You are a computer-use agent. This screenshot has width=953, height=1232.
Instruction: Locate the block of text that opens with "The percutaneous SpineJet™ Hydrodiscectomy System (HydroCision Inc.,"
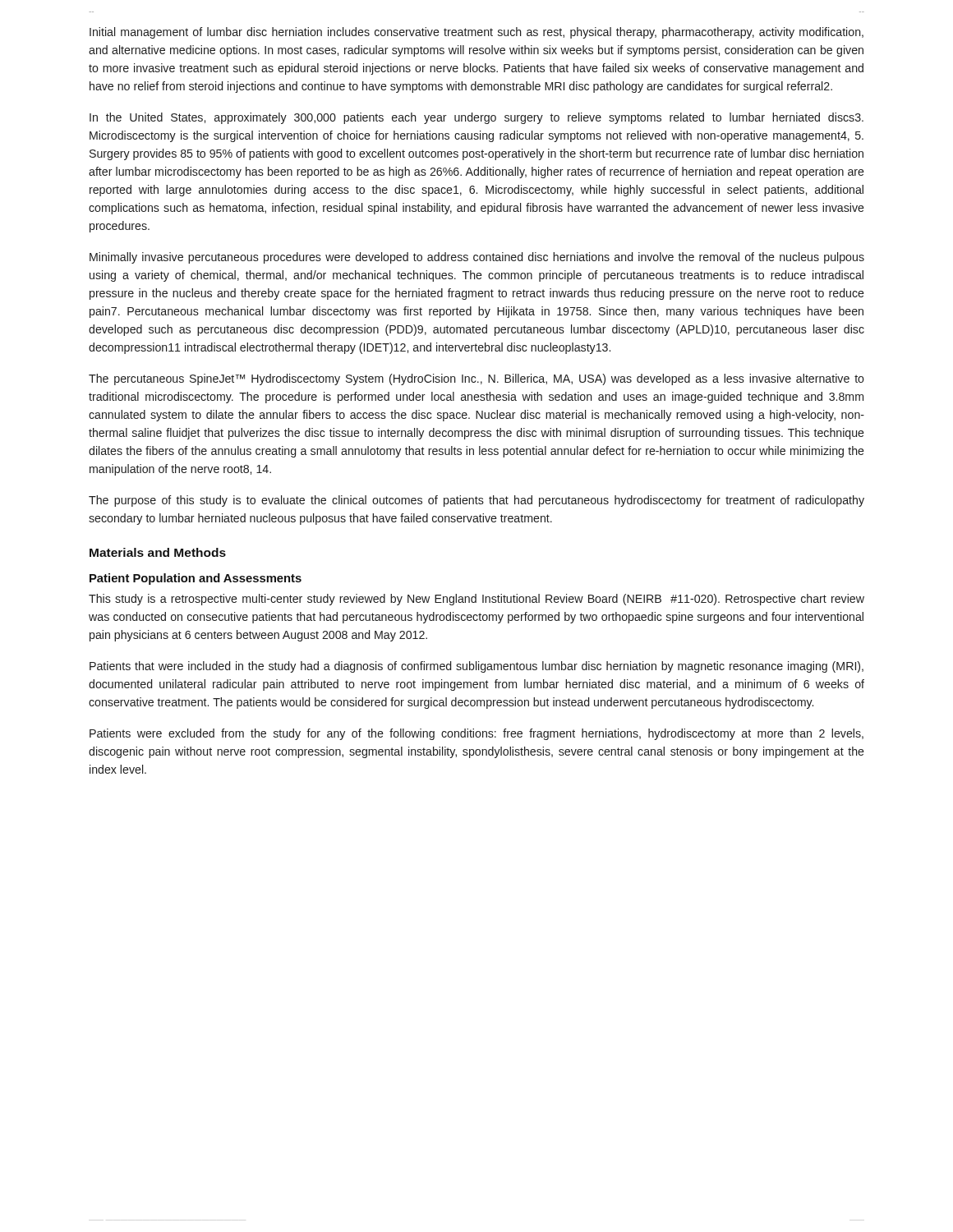pos(476,424)
